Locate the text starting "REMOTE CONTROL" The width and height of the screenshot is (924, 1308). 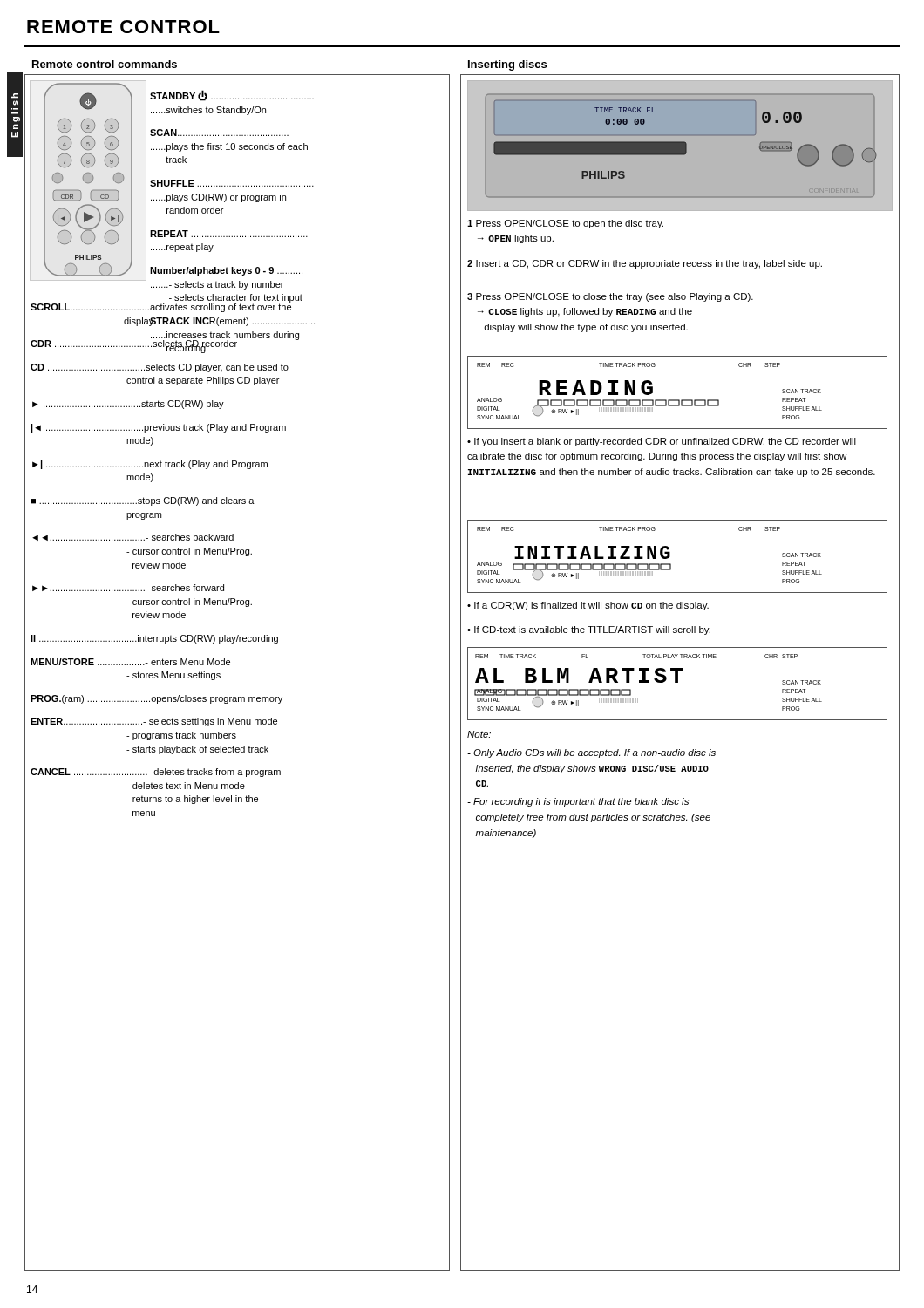coord(123,27)
